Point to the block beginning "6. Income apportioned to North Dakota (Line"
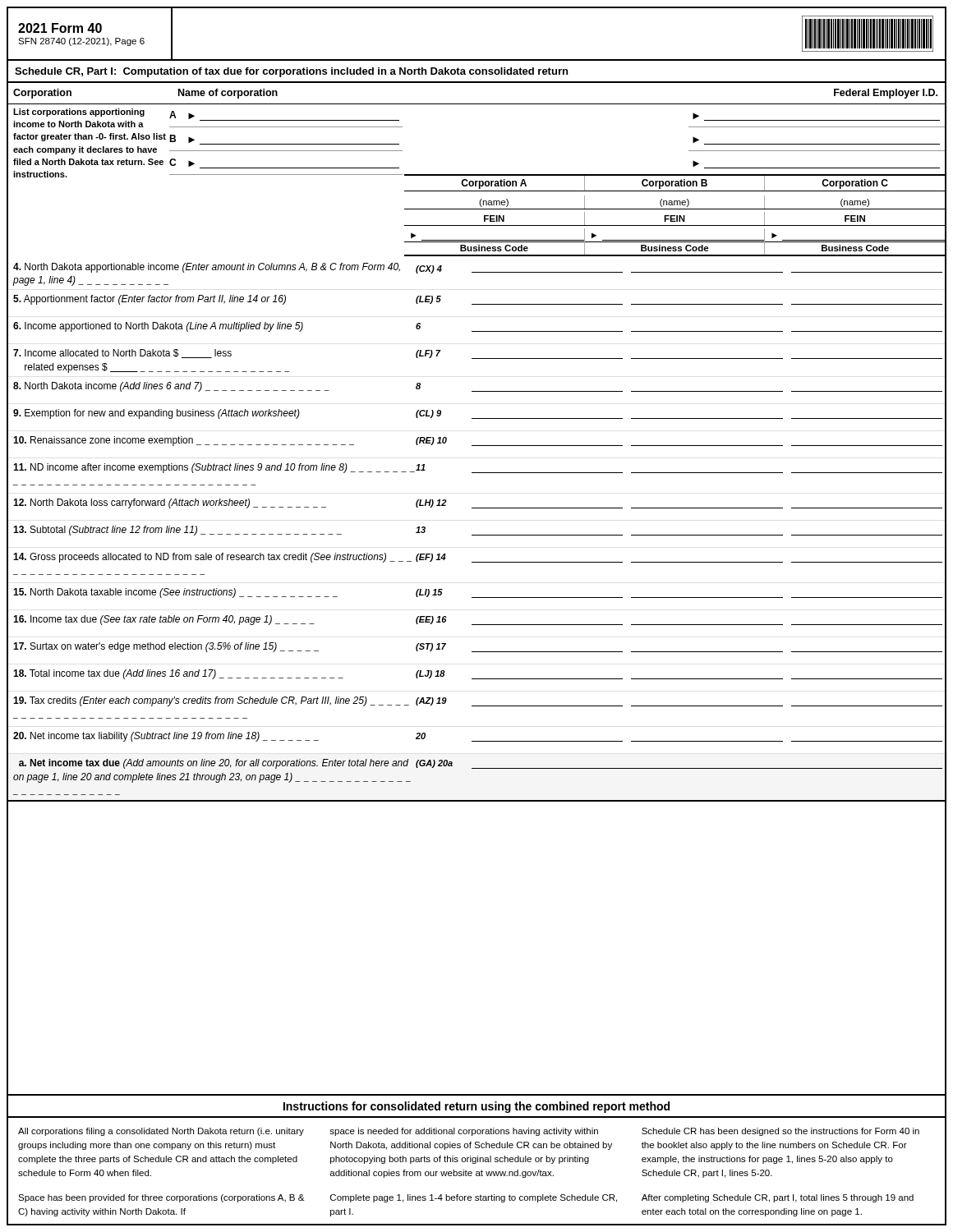 [476, 328]
